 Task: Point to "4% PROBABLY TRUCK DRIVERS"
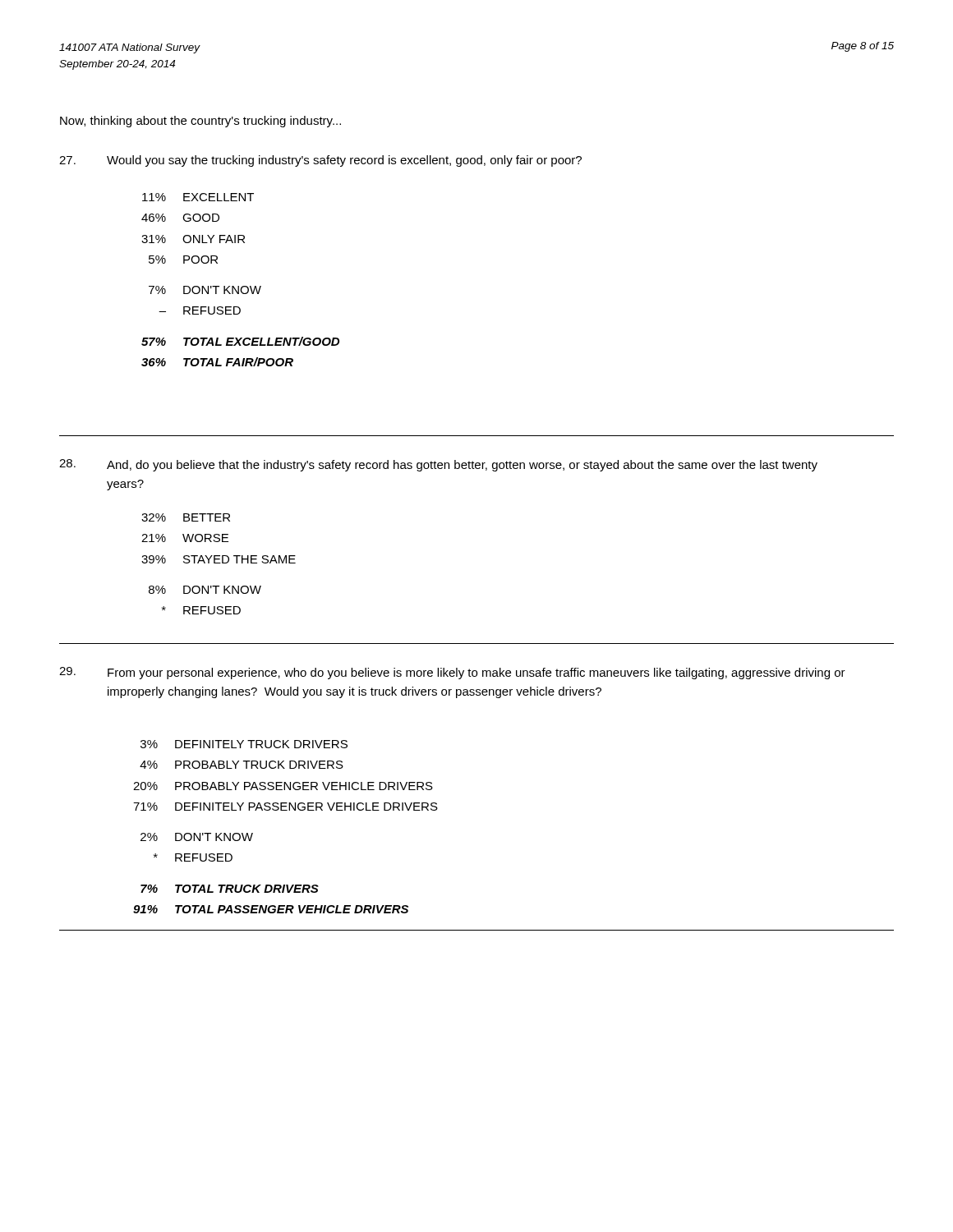click(233, 765)
